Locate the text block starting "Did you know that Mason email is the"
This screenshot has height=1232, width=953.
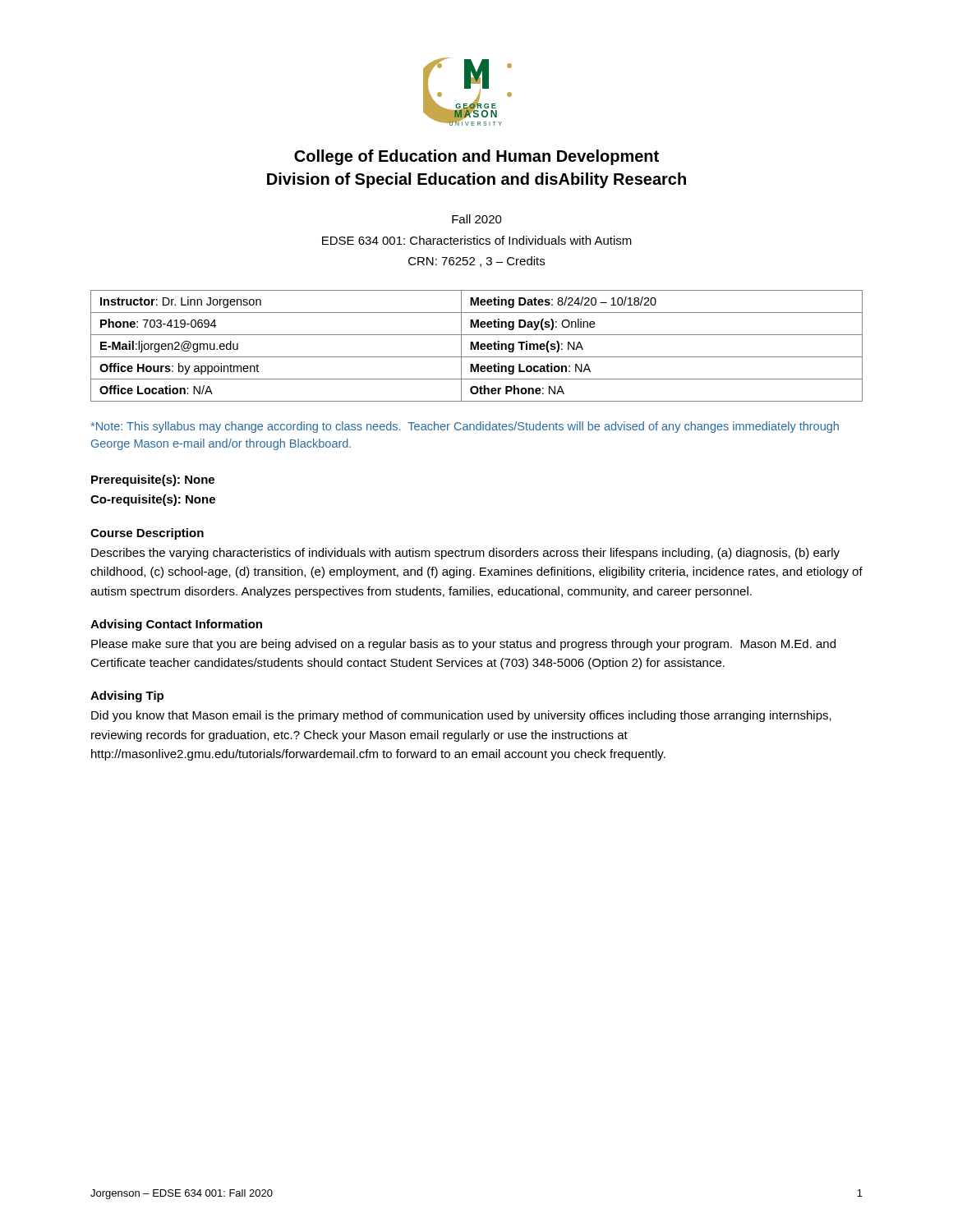pyautogui.click(x=461, y=734)
